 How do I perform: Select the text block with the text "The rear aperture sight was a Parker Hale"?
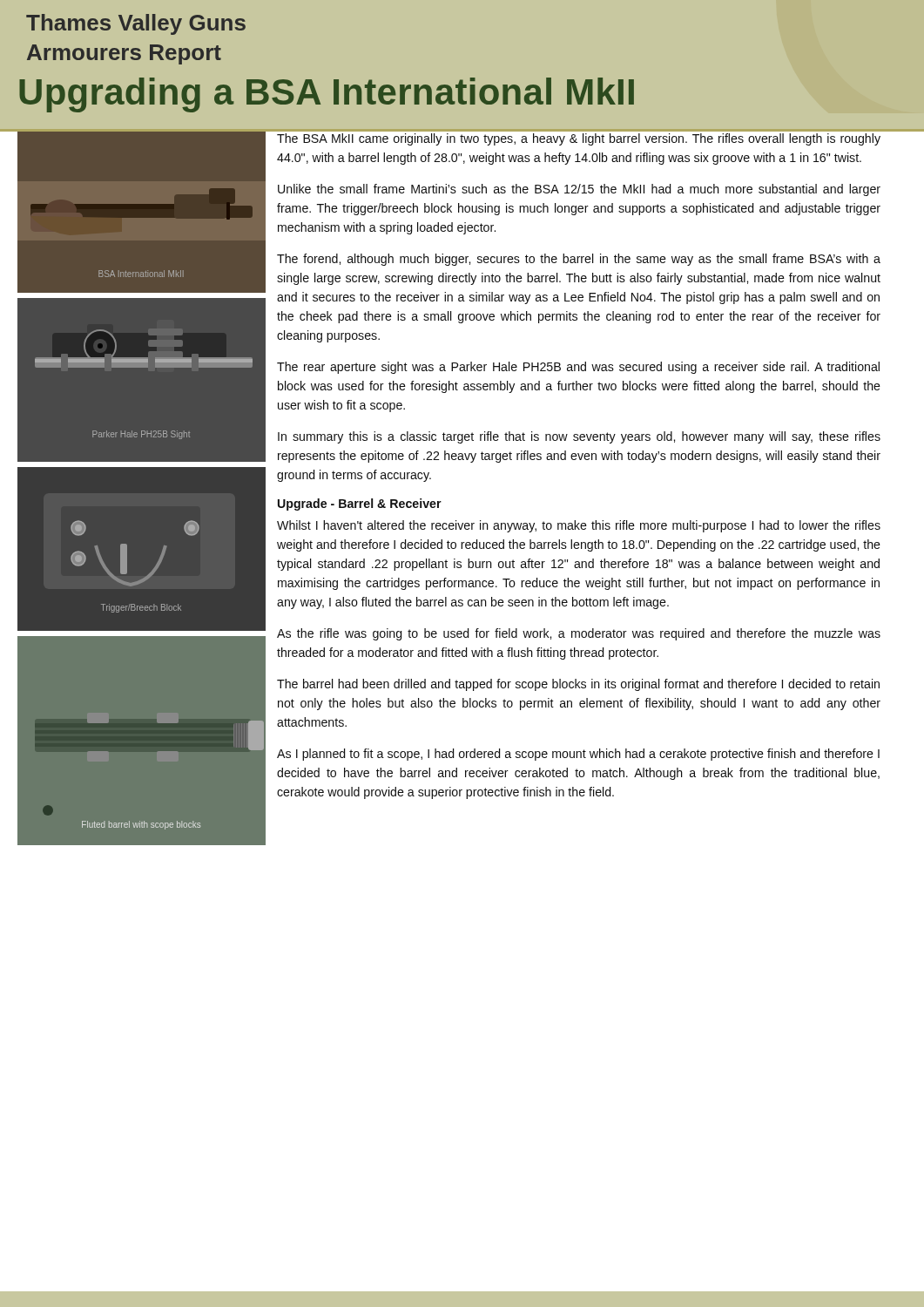click(x=579, y=386)
